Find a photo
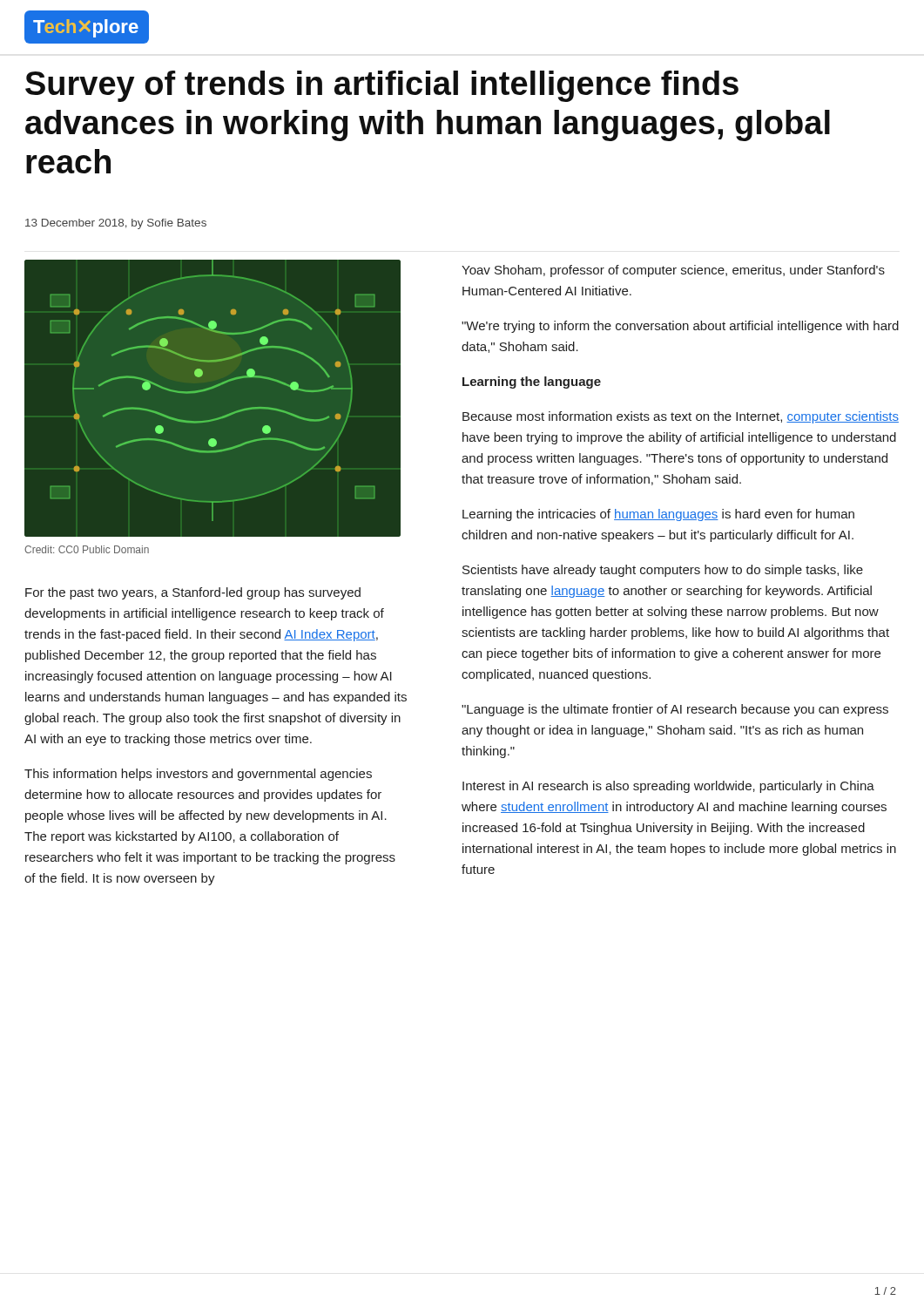Screen dimensions: 1307x924 (x=213, y=398)
